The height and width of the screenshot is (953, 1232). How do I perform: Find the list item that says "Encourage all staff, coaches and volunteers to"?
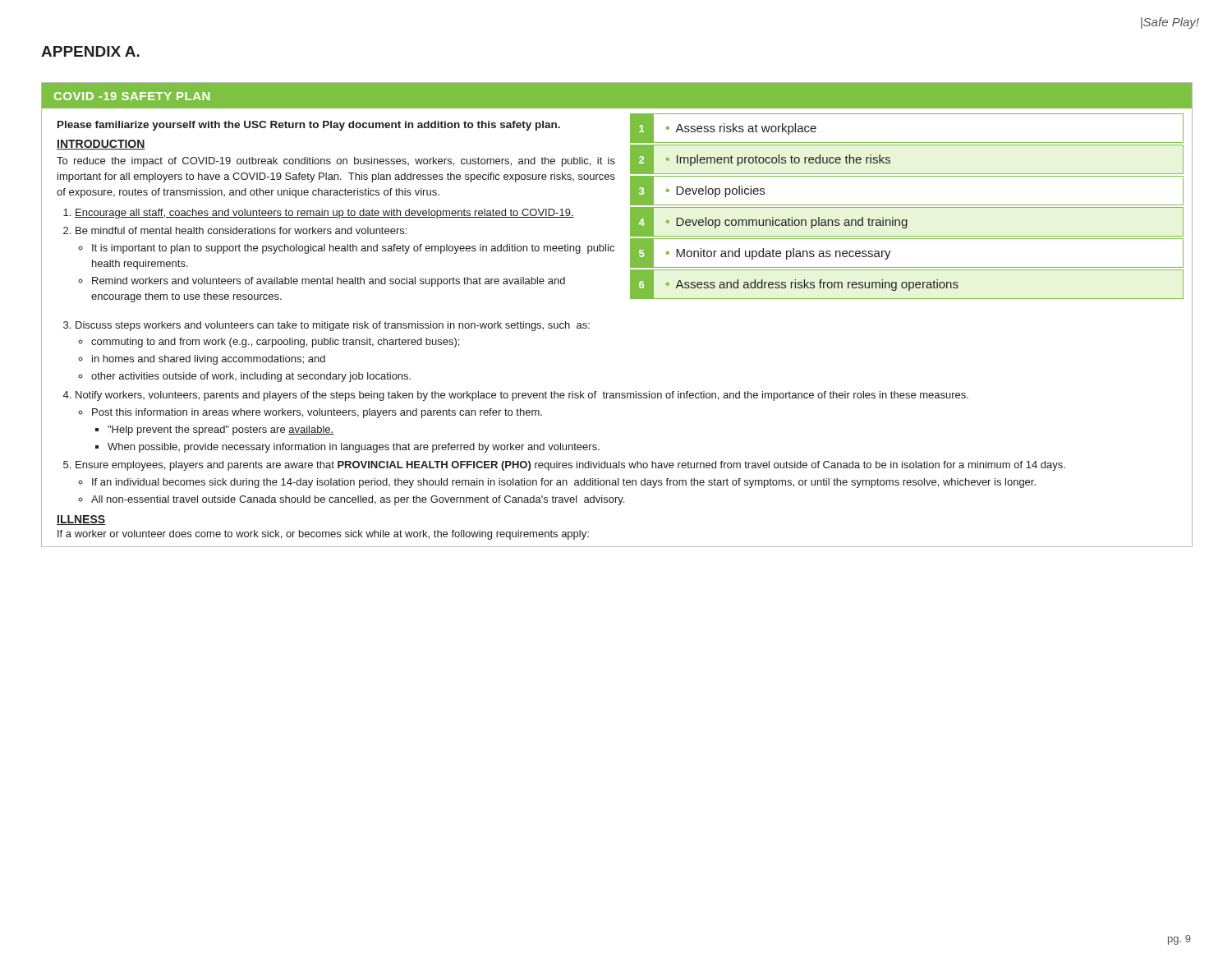pyautogui.click(x=324, y=212)
